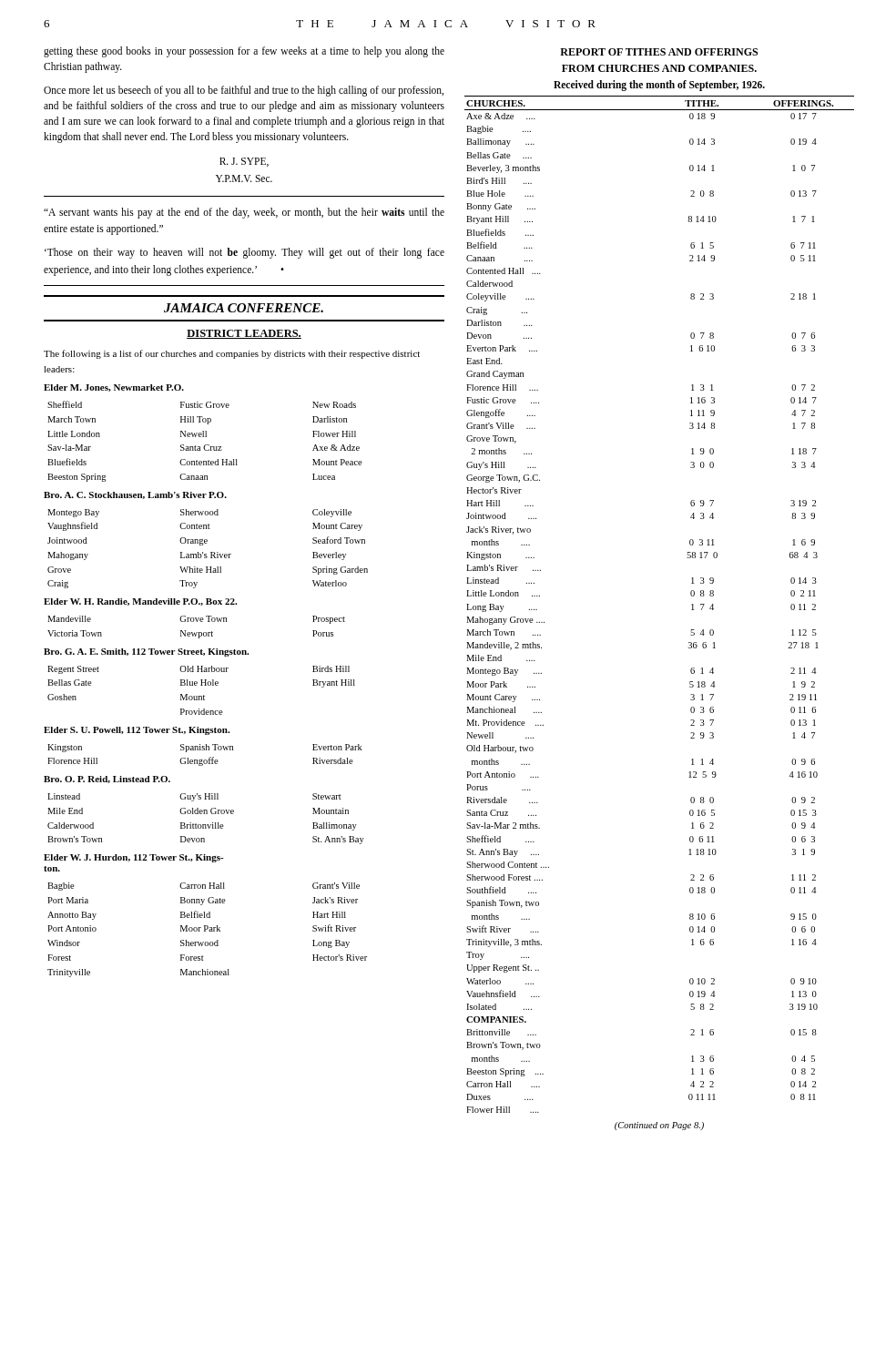Screen dimensions: 1366x896
Task: Point to the text block starting "KingstonSpanish TownEverton Park Florence HillGlengoffeRiversdale"
Action: click(x=205, y=748)
